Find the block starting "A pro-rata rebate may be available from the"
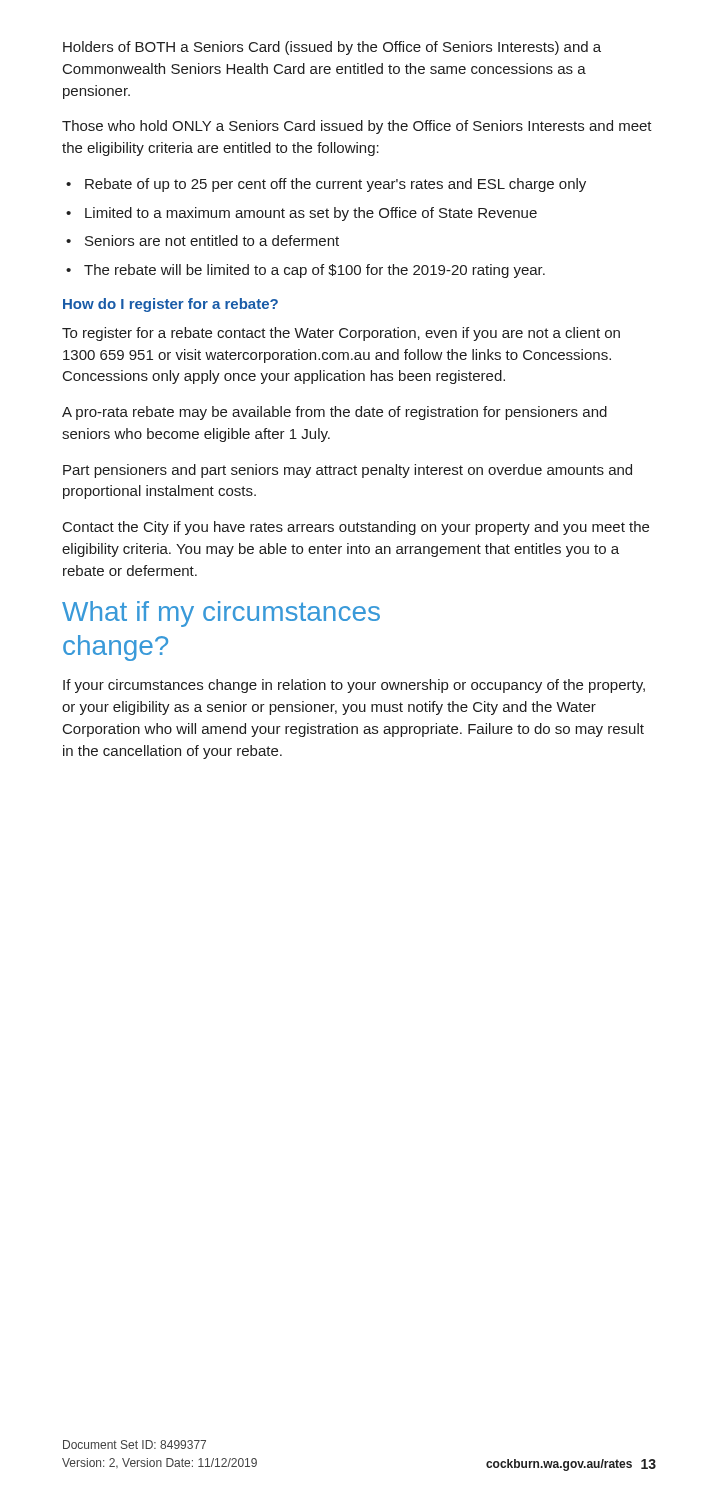This screenshot has height=1500, width=708. coord(335,422)
